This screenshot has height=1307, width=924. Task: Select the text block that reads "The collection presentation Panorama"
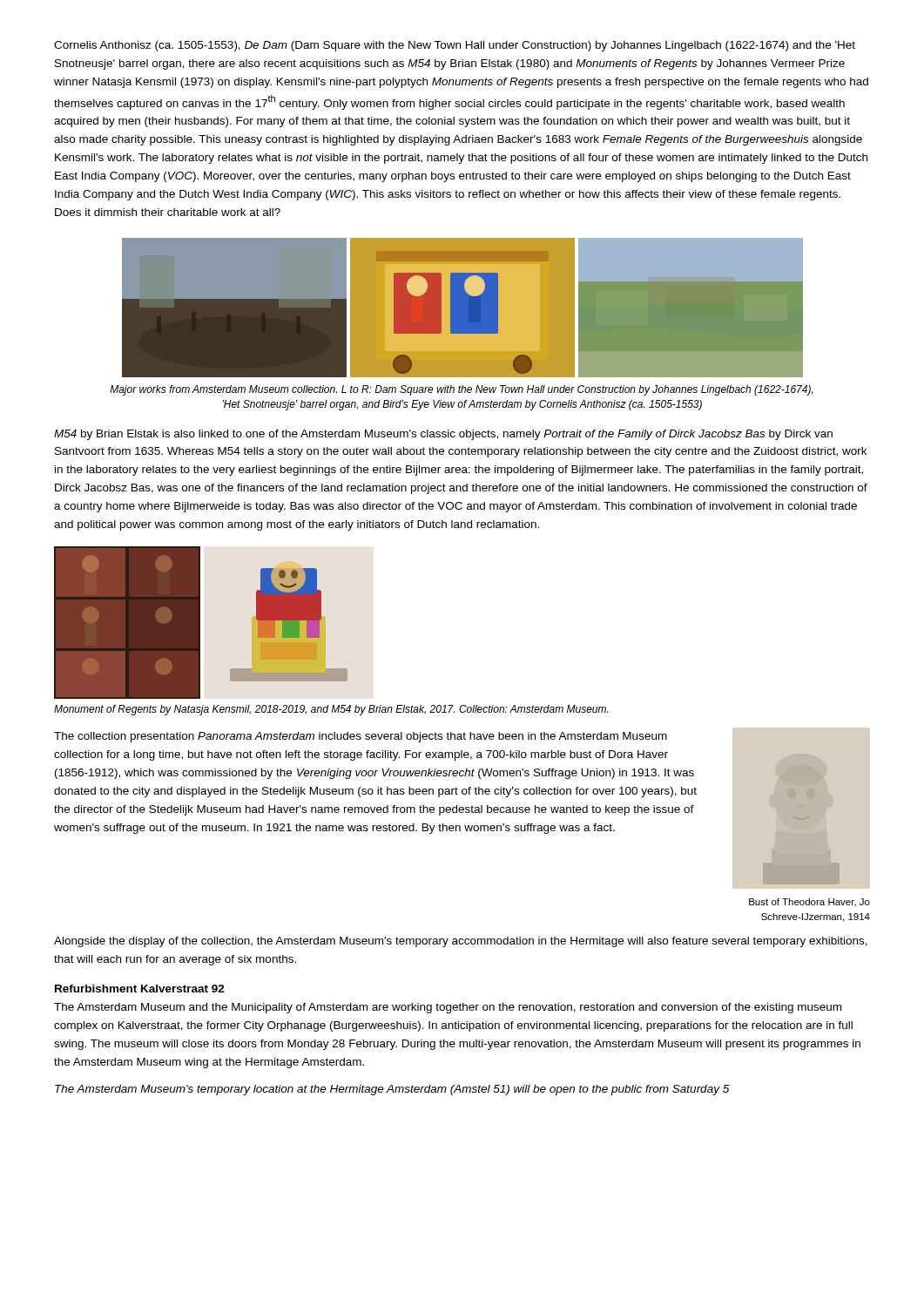click(x=375, y=782)
